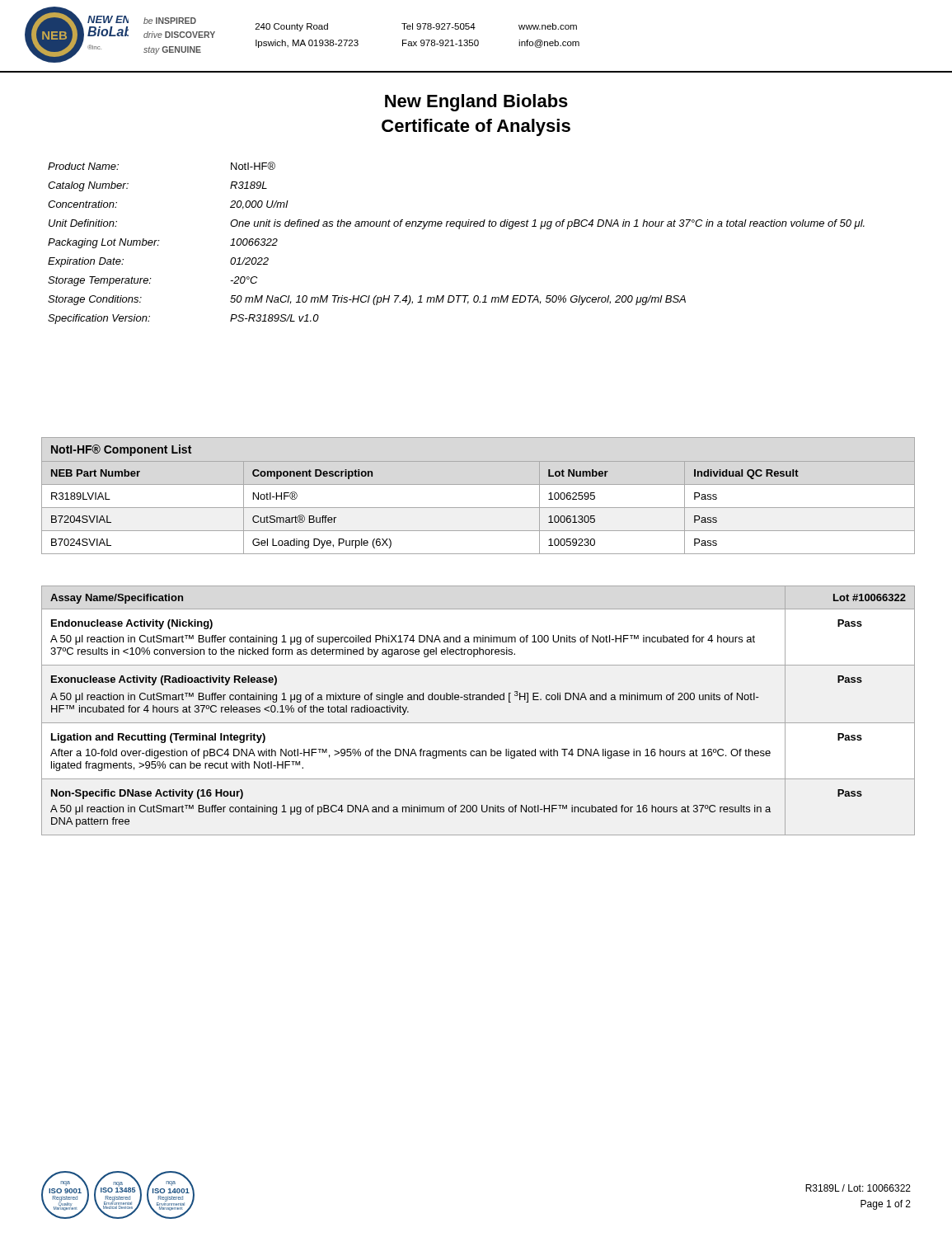The width and height of the screenshot is (952, 1237).
Task: Click on the table containing "Ligation and Recutting (Terminal Integrity)"
Action: click(478, 711)
